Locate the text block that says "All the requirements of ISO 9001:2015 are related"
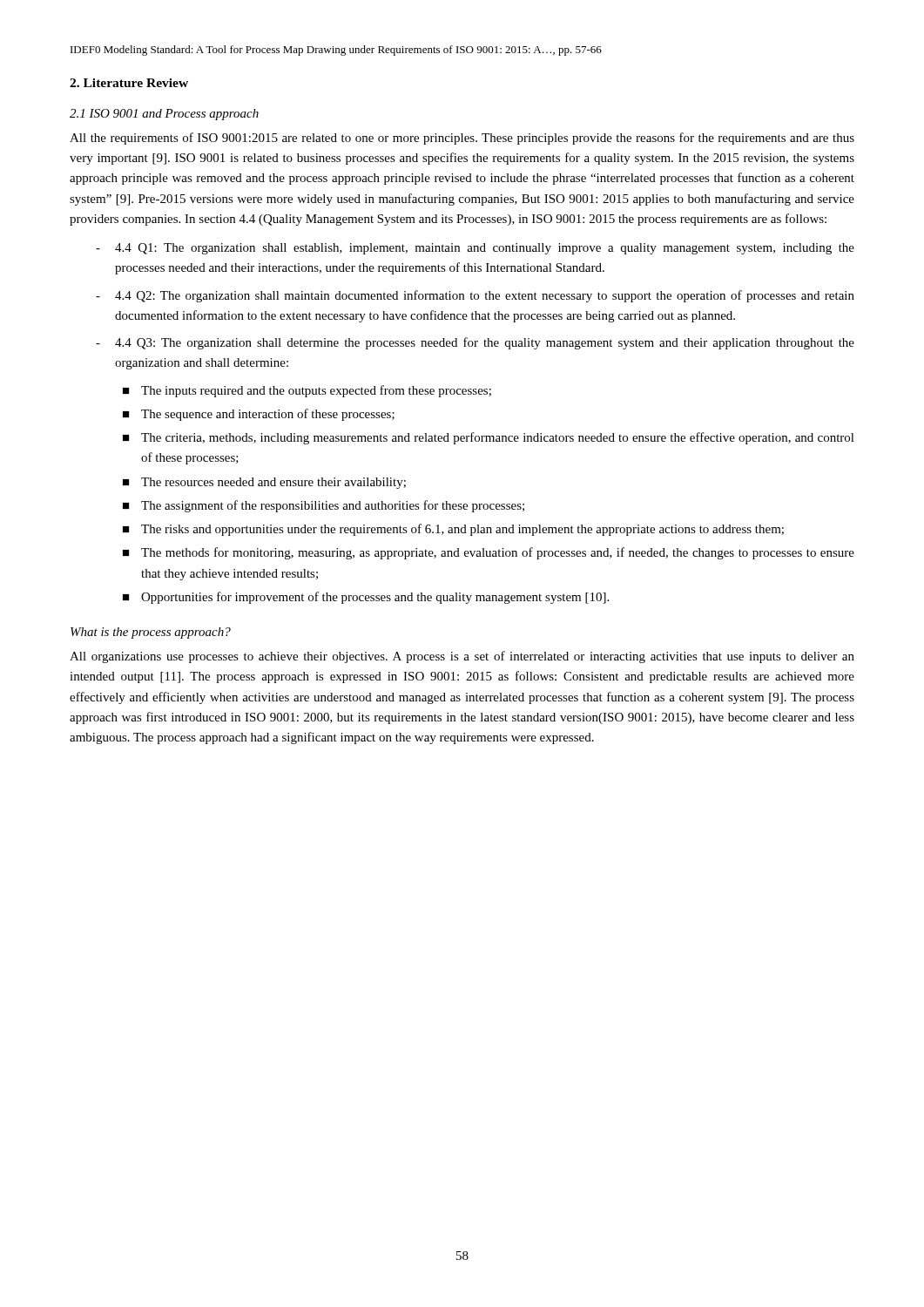924x1307 pixels. 462,179
